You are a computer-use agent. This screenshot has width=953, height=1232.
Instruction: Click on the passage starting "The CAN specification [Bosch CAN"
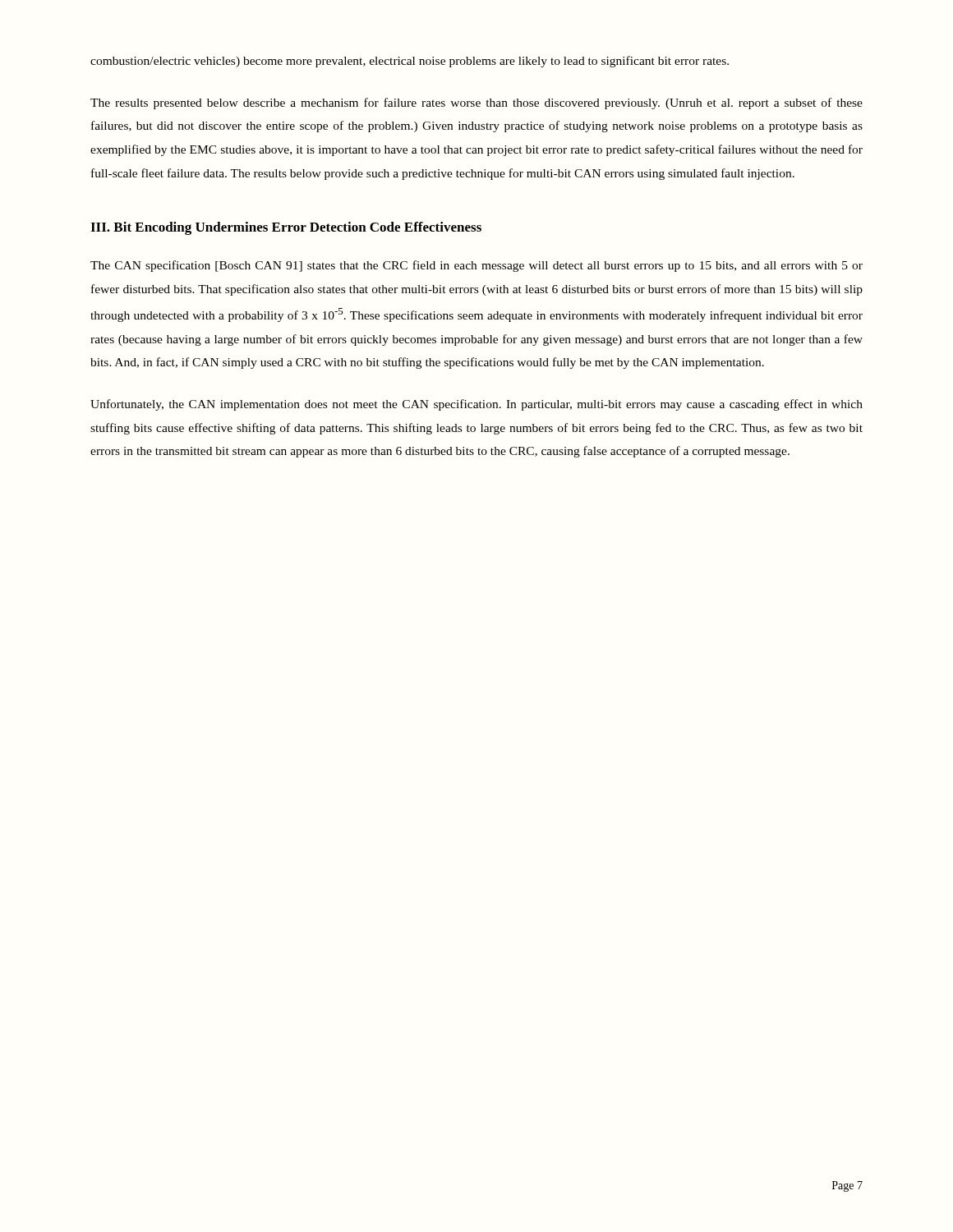pos(476,314)
